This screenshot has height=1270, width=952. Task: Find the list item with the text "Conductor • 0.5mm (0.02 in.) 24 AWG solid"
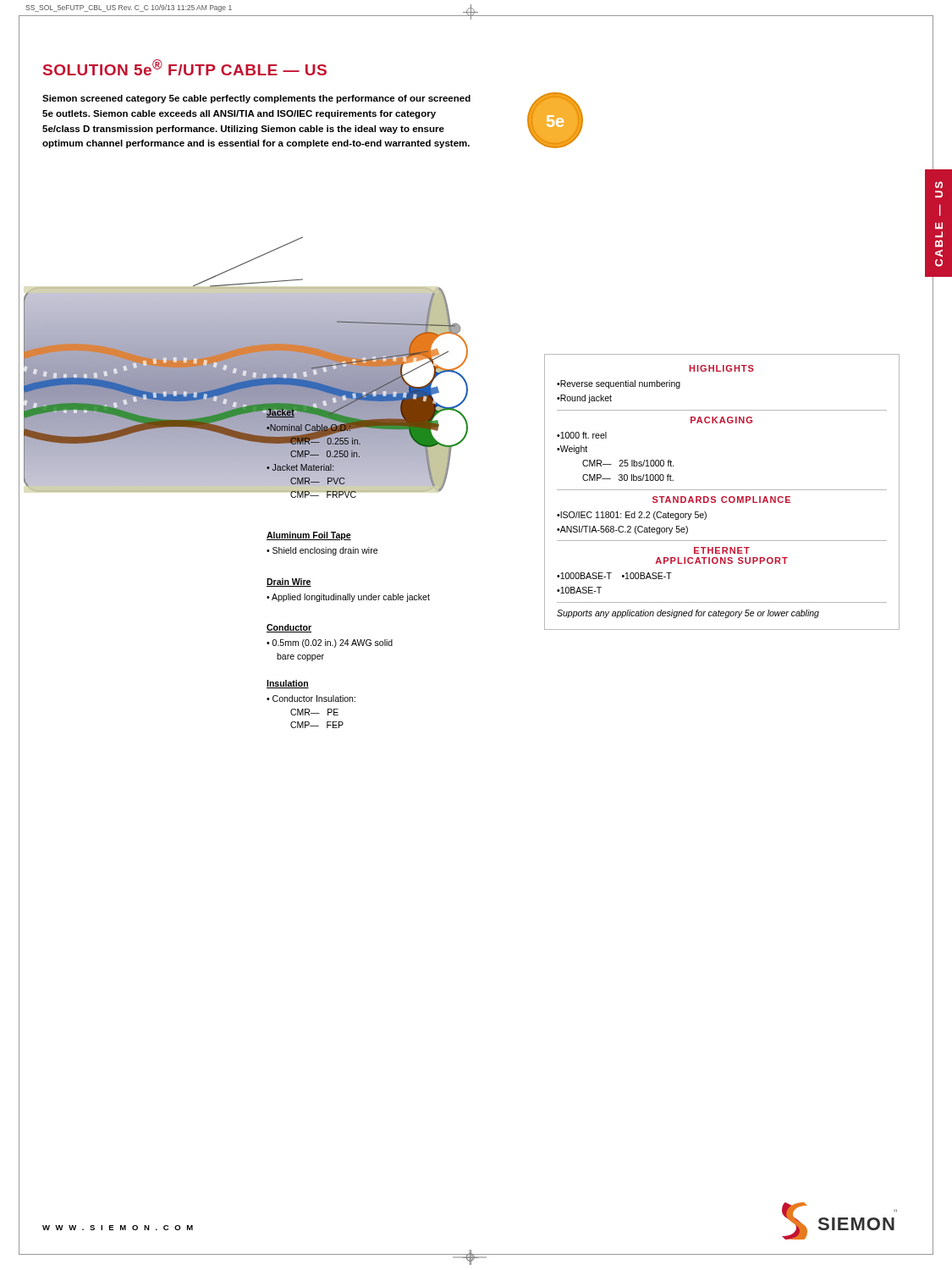tap(398, 642)
